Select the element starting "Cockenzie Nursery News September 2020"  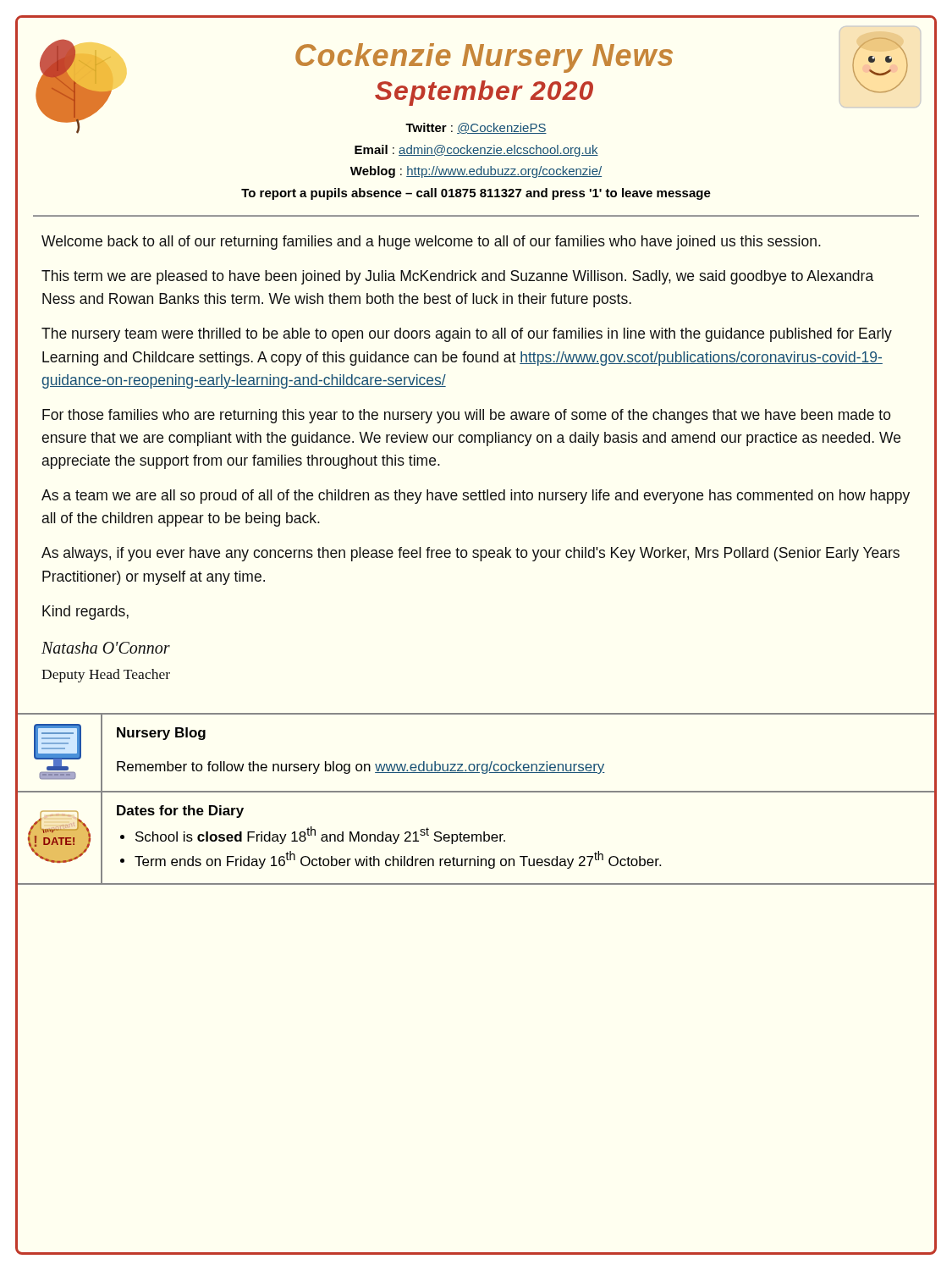(484, 72)
